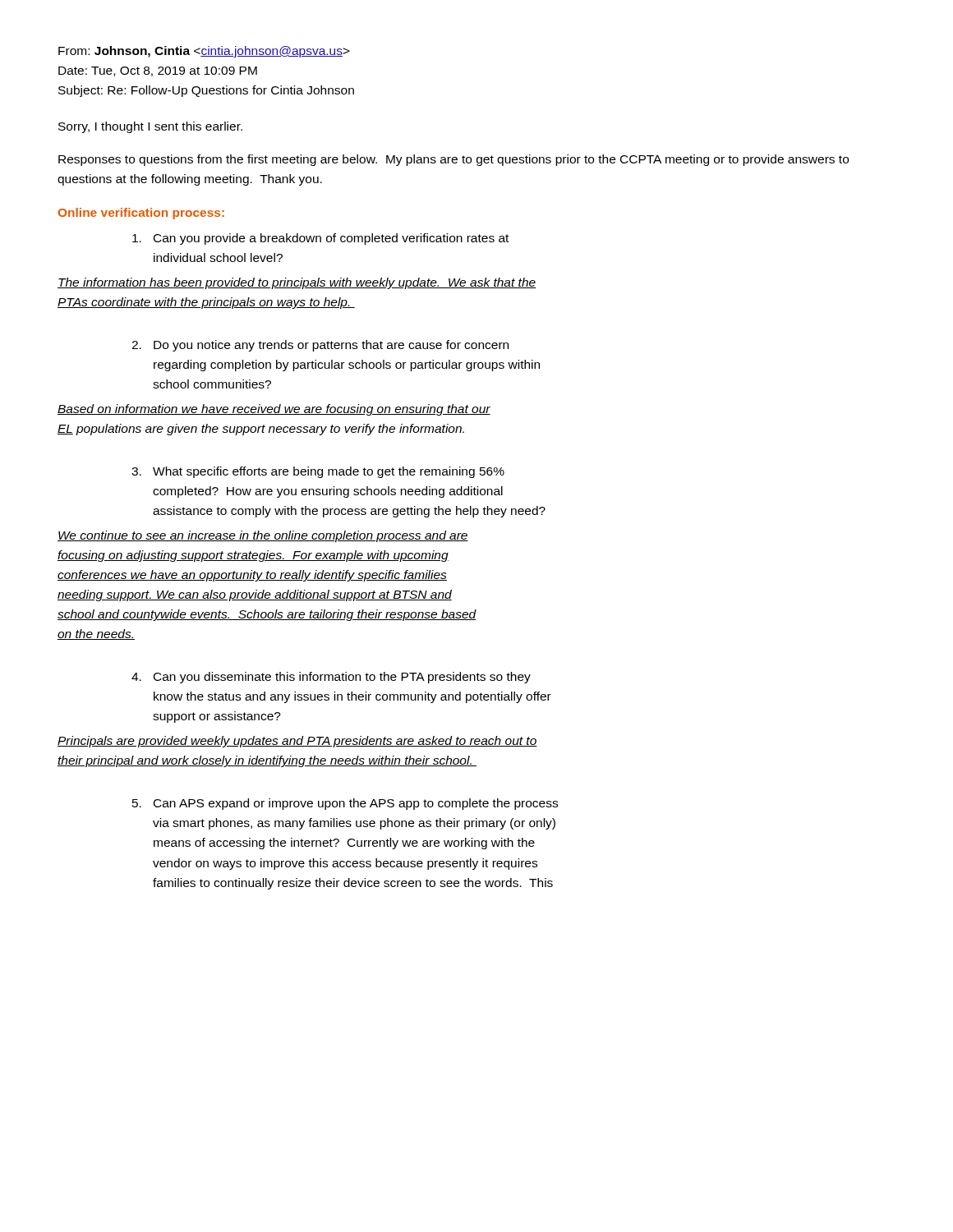Locate the passage starting "Based on information we have received"
The image size is (953, 1232).
pyautogui.click(x=274, y=419)
